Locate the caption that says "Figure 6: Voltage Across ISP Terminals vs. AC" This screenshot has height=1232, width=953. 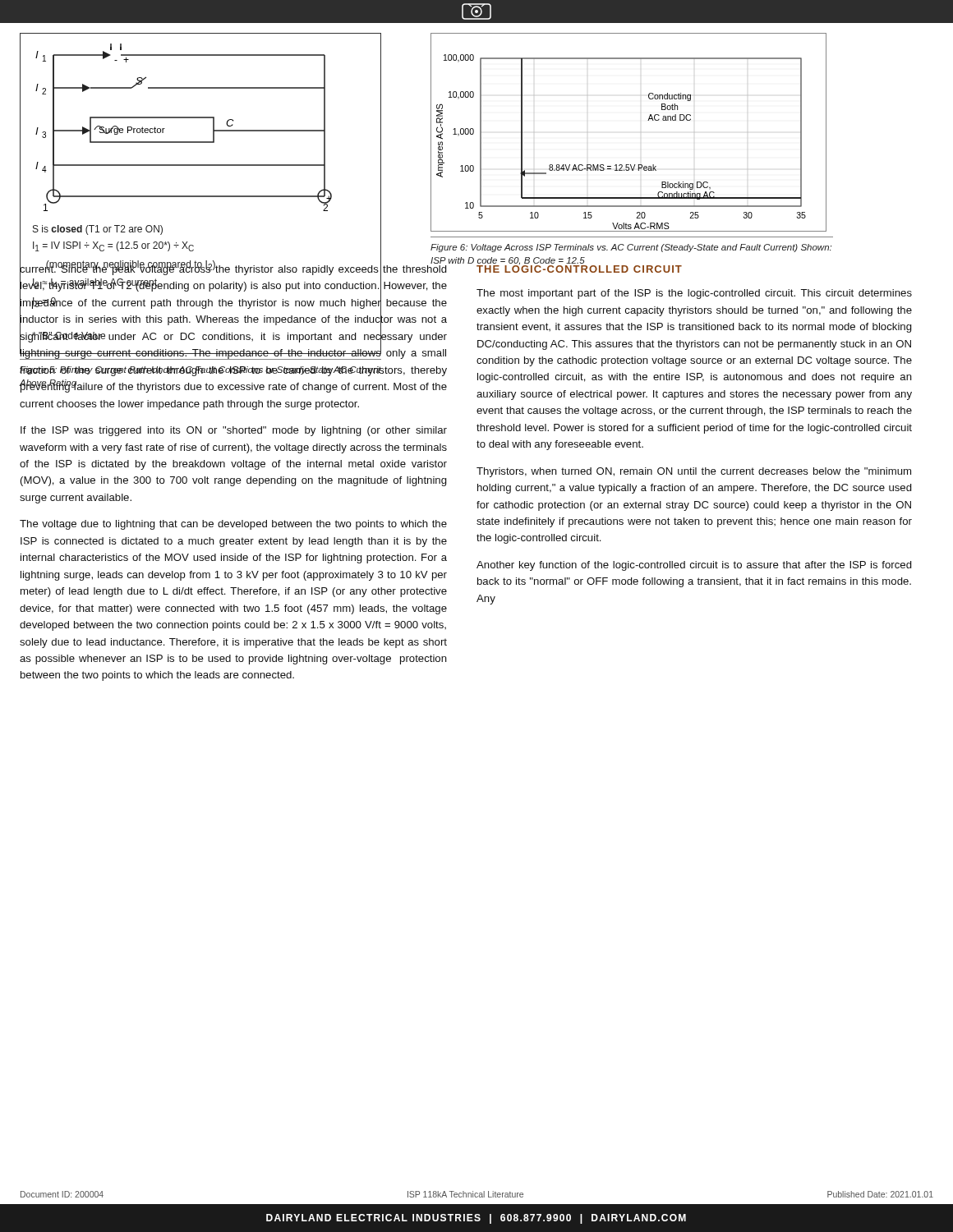point(631,254)
